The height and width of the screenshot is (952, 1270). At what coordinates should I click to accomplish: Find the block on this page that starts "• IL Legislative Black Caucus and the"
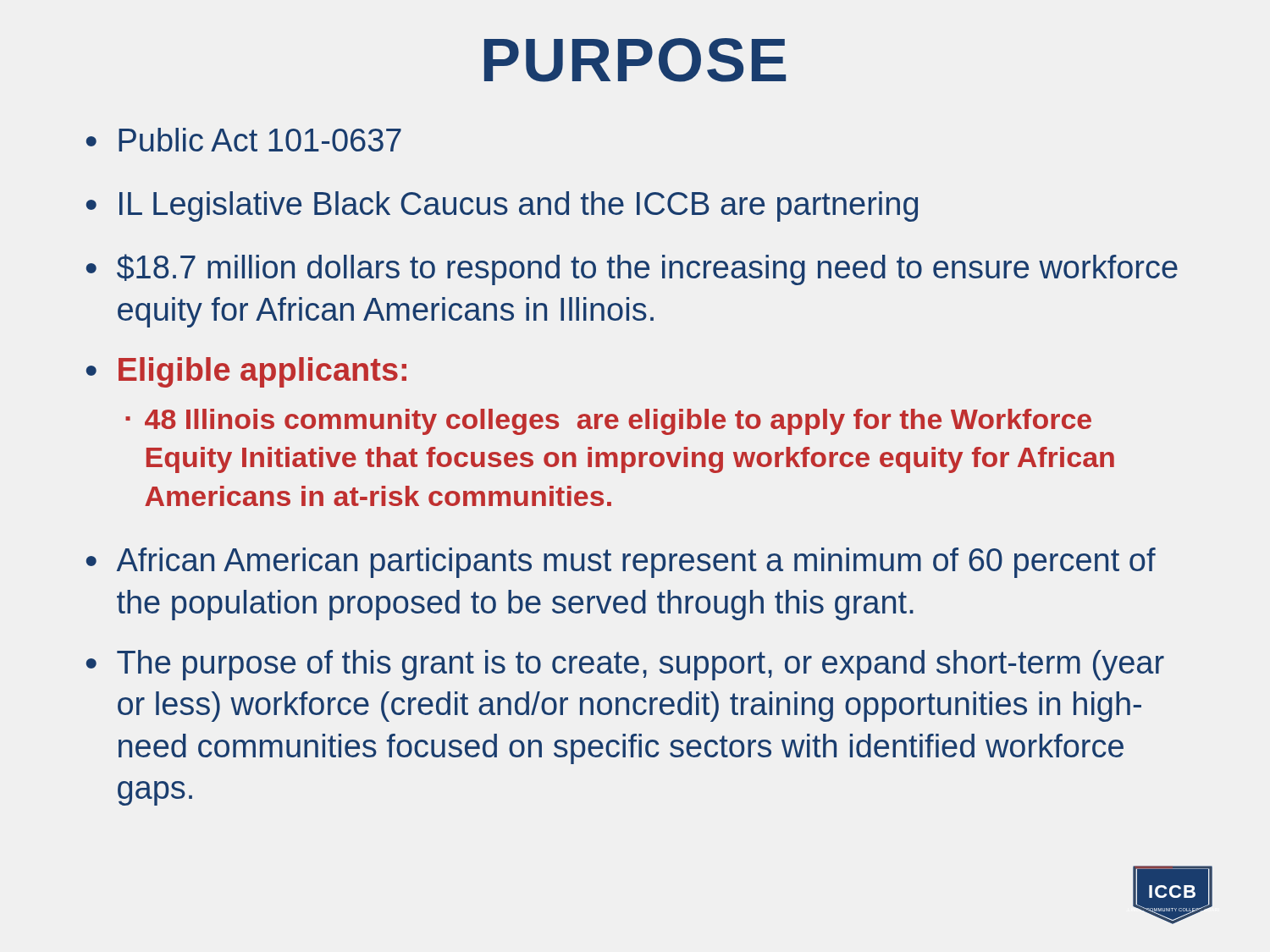(635, 206)
